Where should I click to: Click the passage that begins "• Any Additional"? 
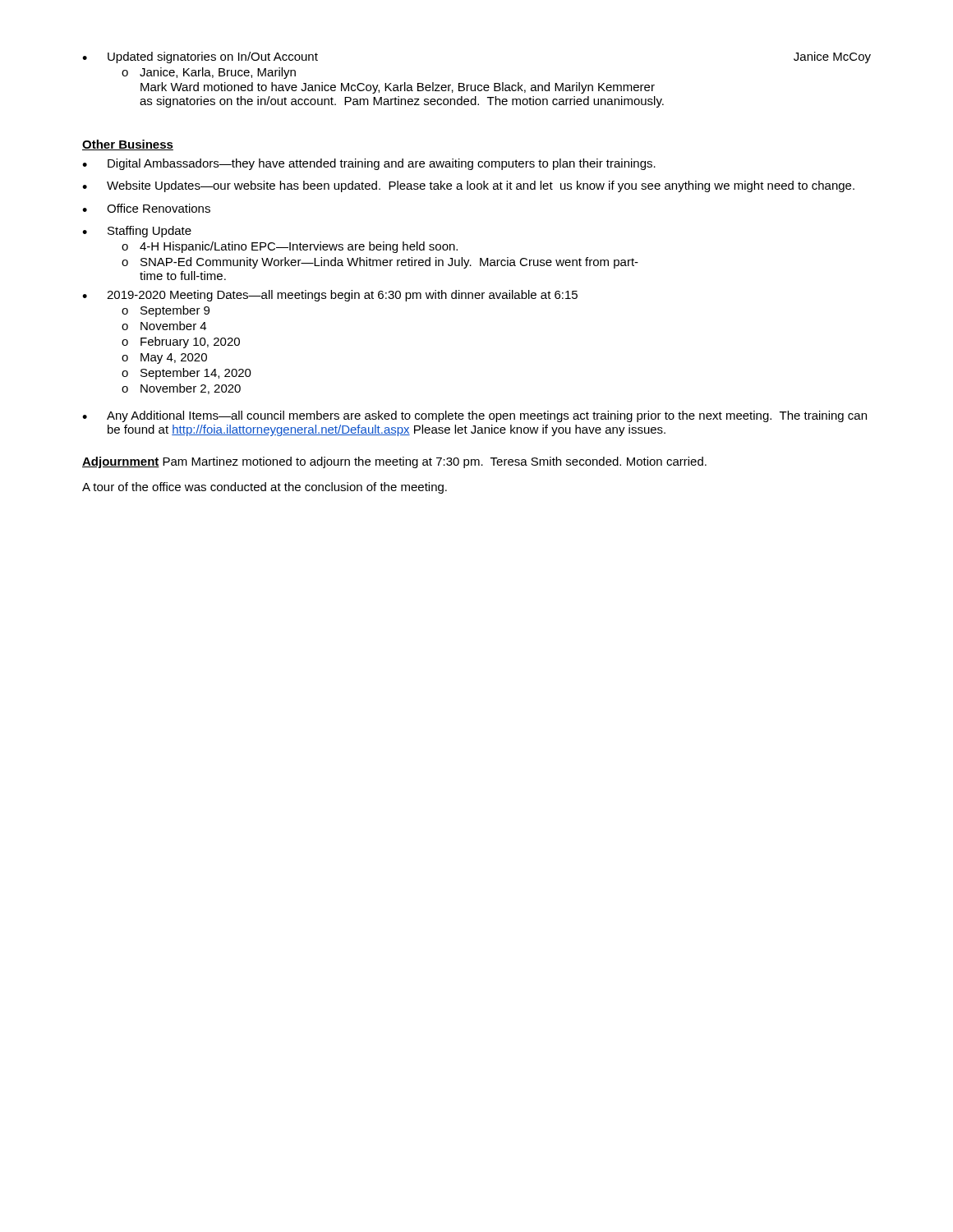click(x=476, y=422)
